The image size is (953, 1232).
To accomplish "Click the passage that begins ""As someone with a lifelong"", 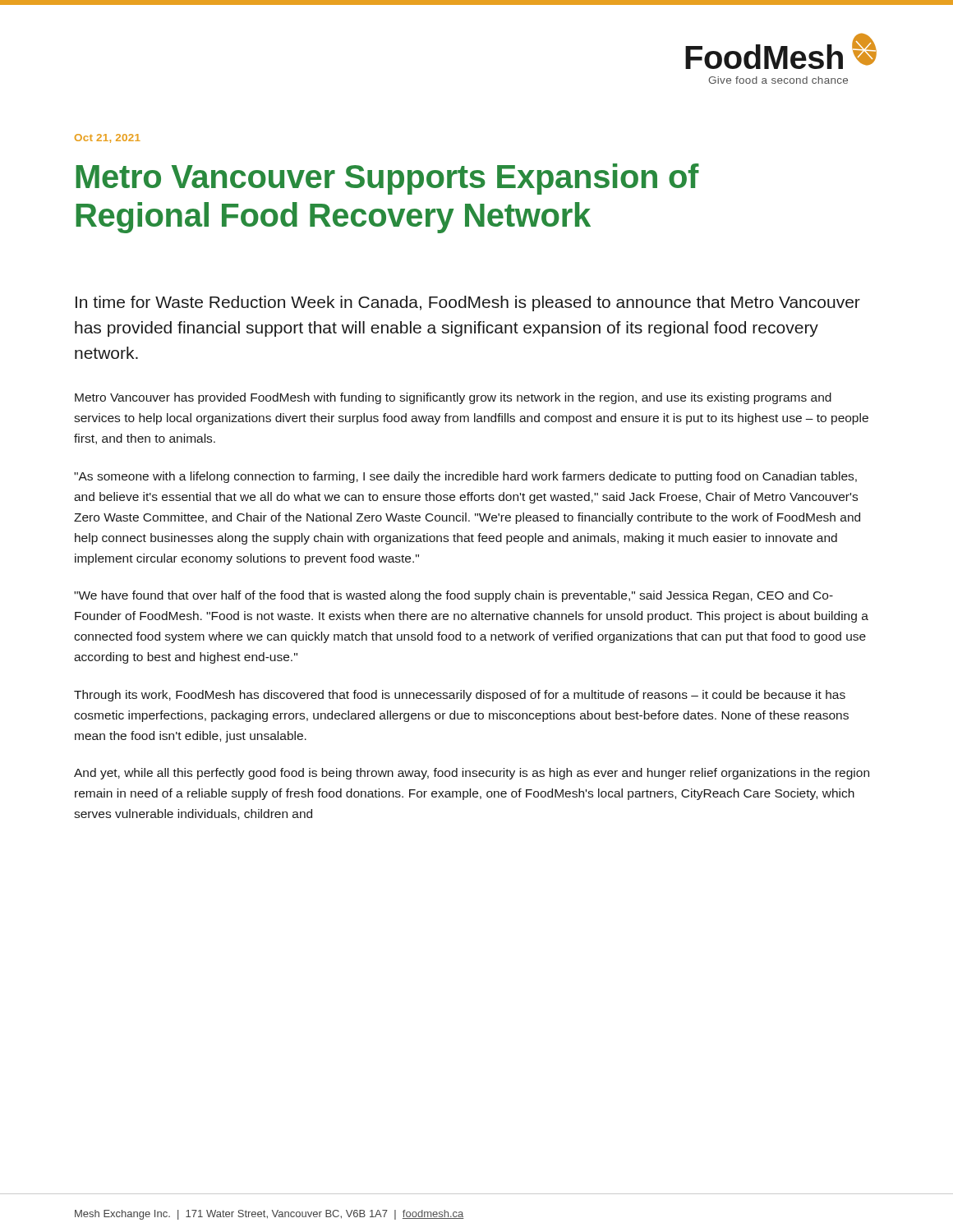I will pyautogui.click(x=468, y=517).
